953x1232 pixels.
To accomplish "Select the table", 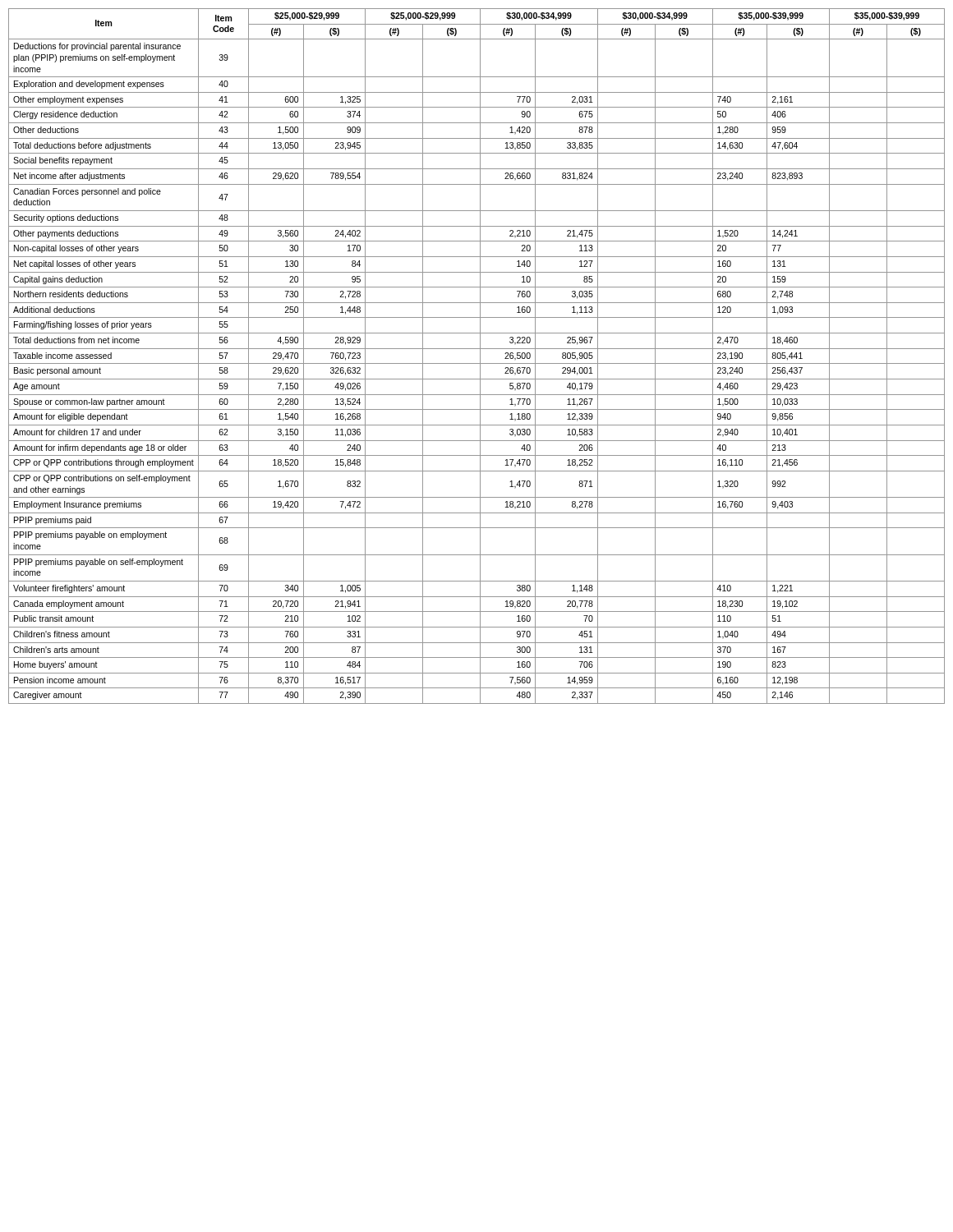I will coord(476,356).
